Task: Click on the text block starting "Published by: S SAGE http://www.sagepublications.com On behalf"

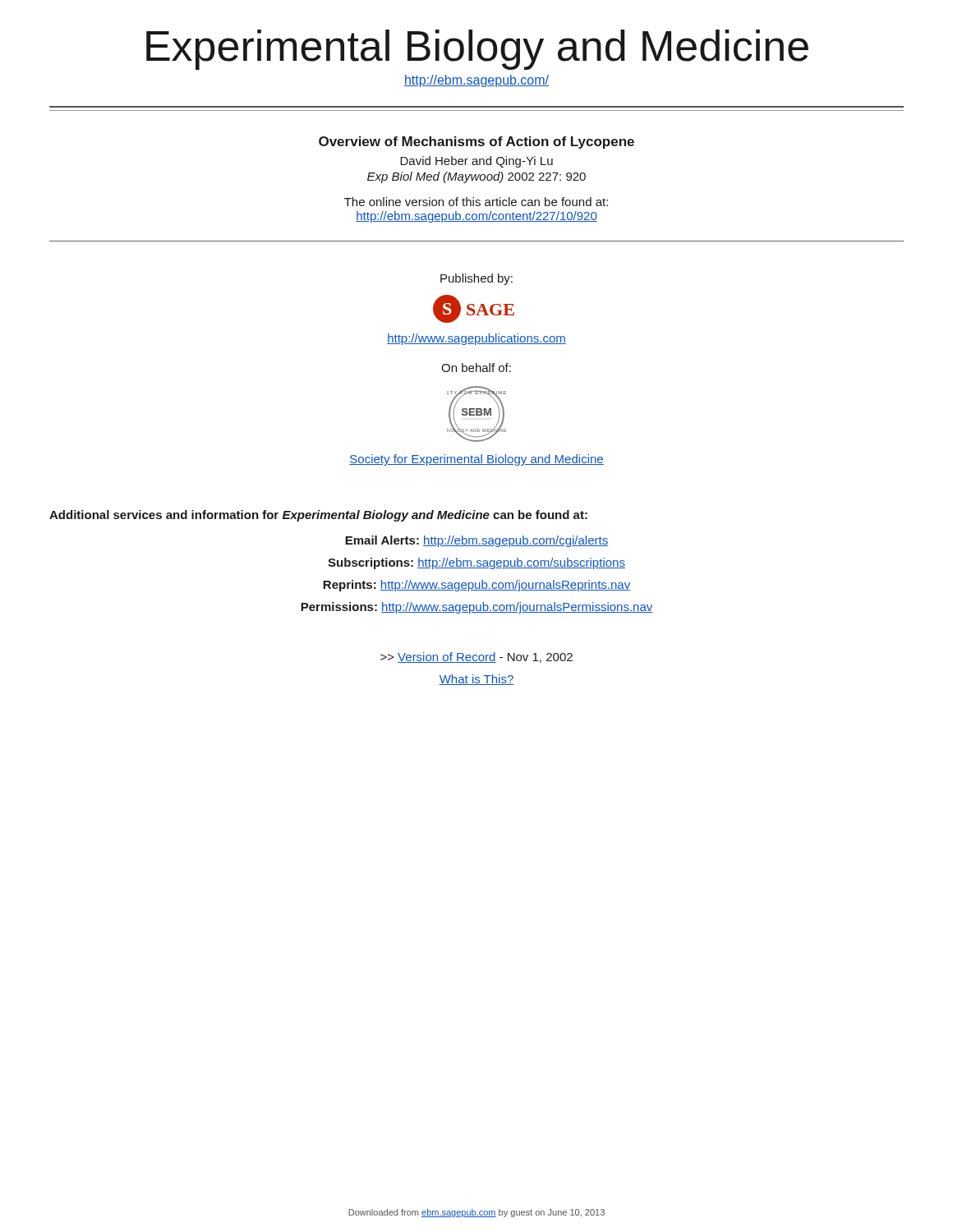Action: 476,368
